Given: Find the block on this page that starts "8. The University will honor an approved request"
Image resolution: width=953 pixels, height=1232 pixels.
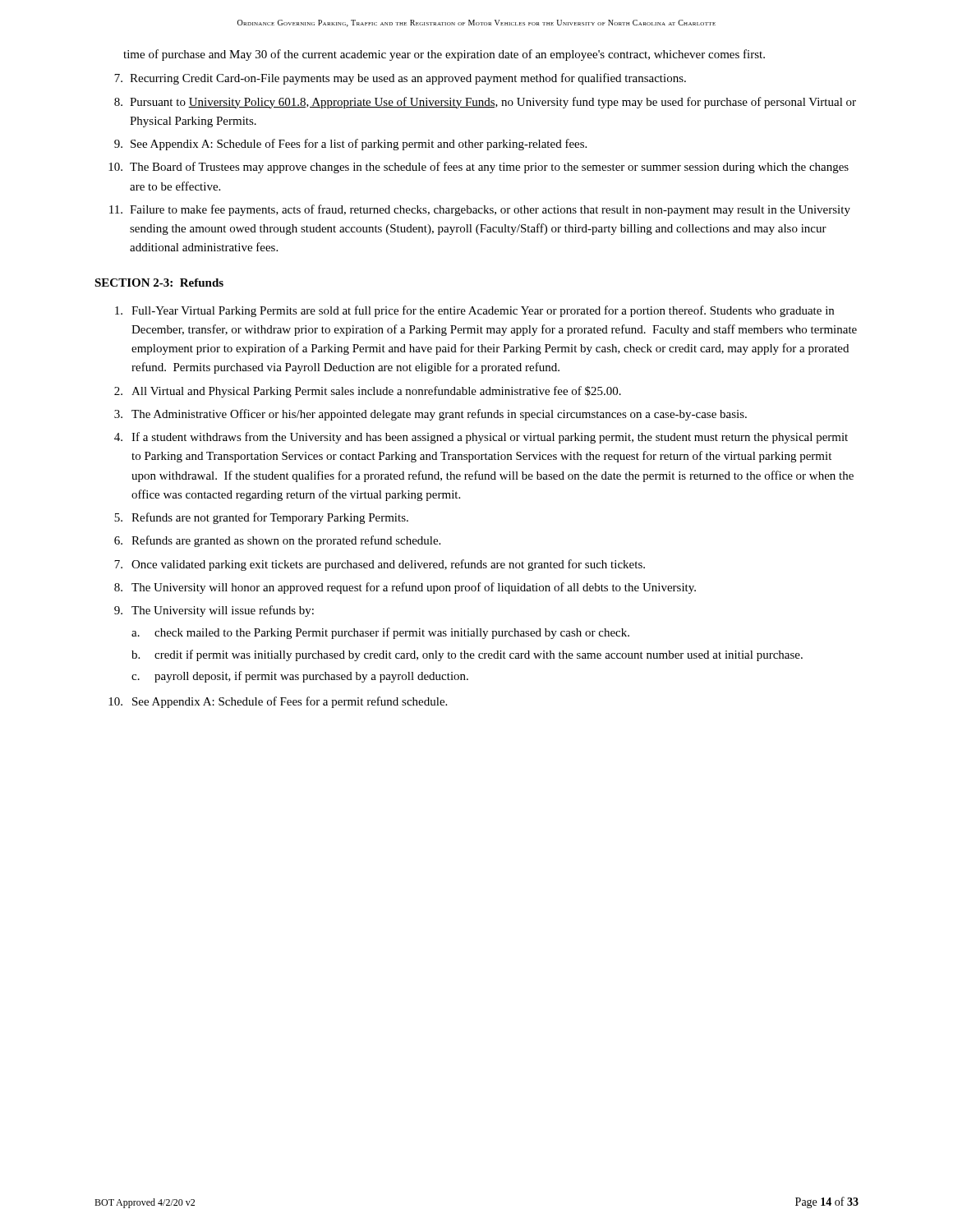Looking at the screenshot, I should pyautogui.click(x=476, y=588).
